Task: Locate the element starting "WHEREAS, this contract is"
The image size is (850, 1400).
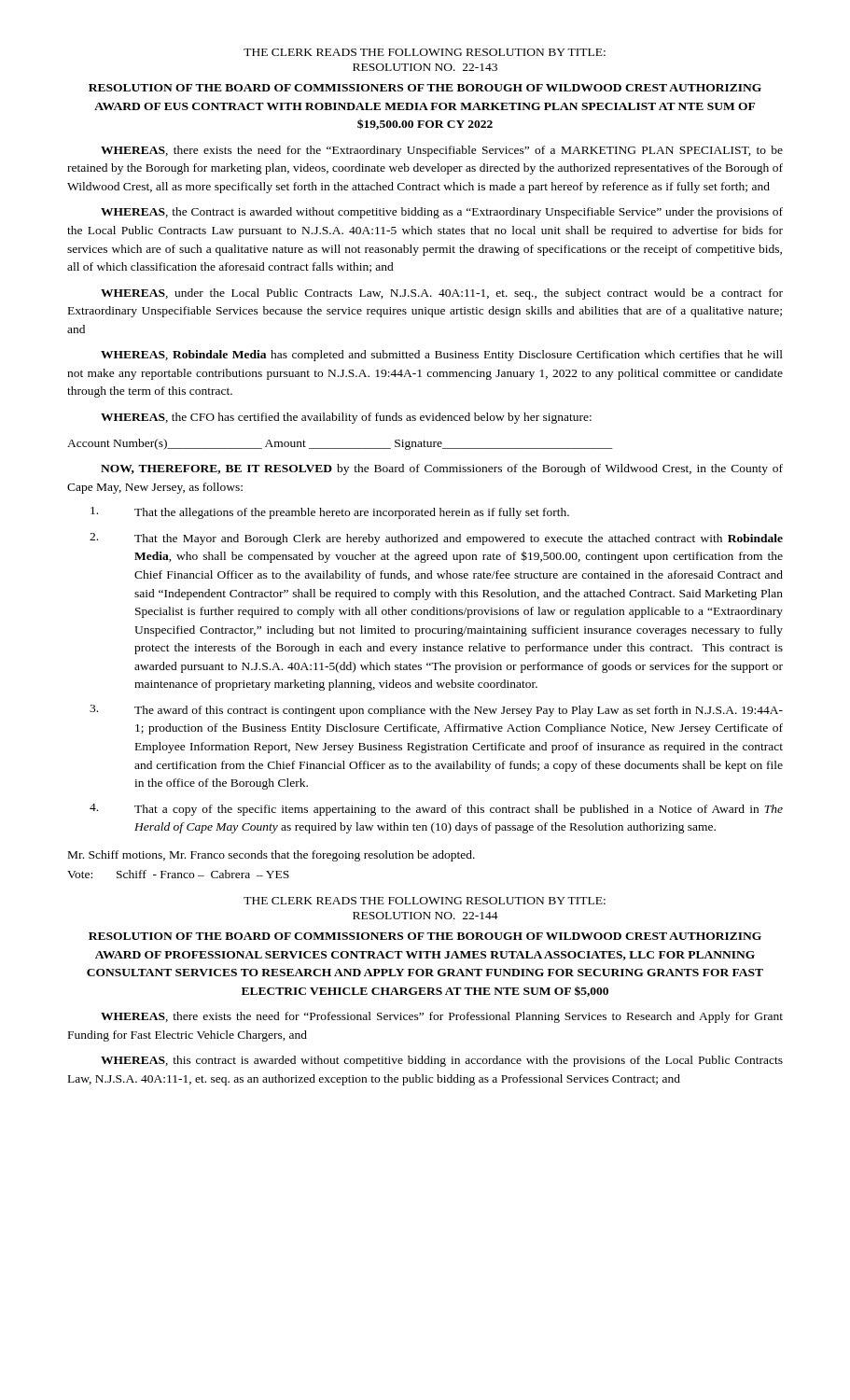Action: click(425, 1069)
